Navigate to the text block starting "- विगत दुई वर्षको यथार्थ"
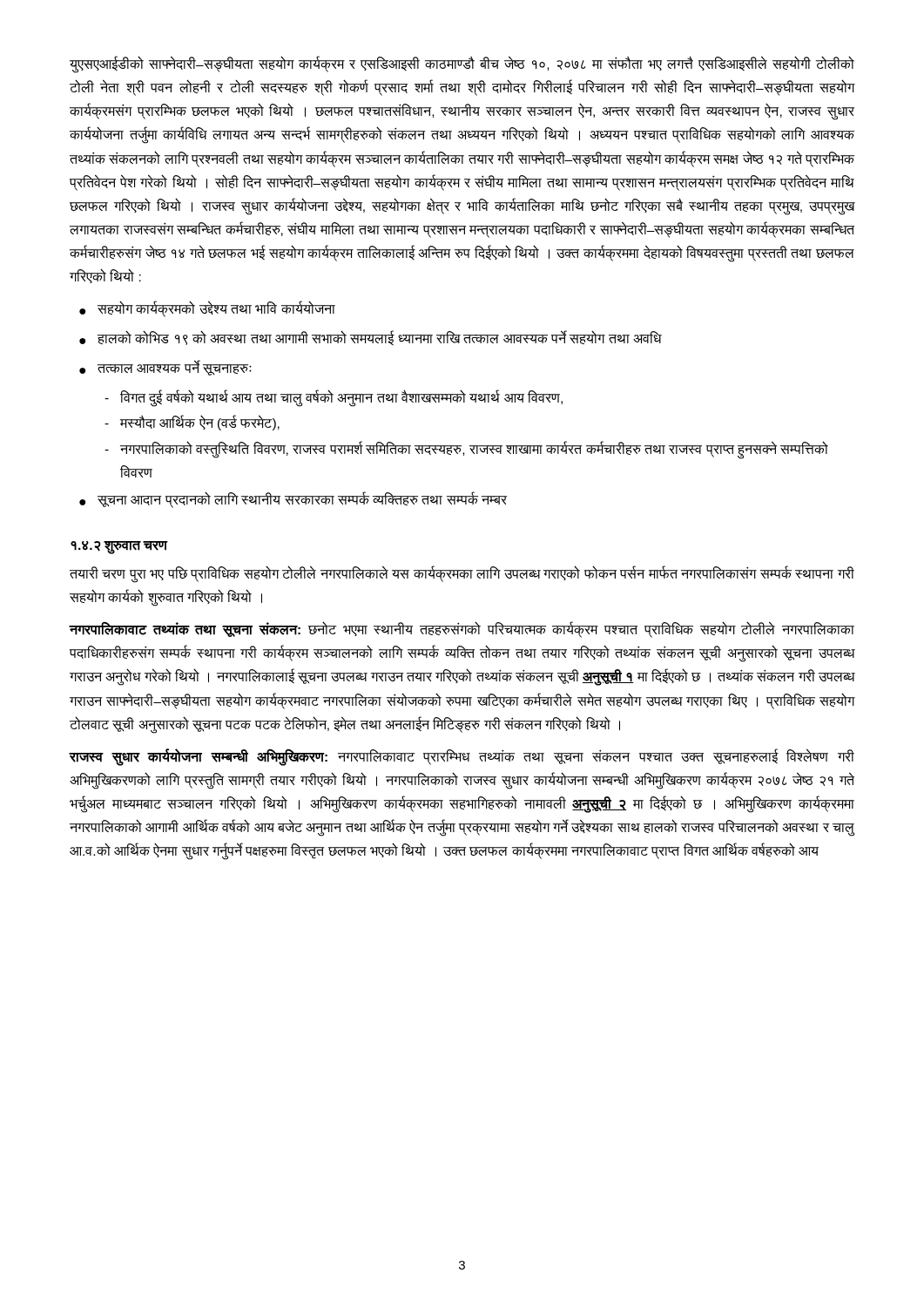This screenshot has height=1307, width=924. pos(334,398)
